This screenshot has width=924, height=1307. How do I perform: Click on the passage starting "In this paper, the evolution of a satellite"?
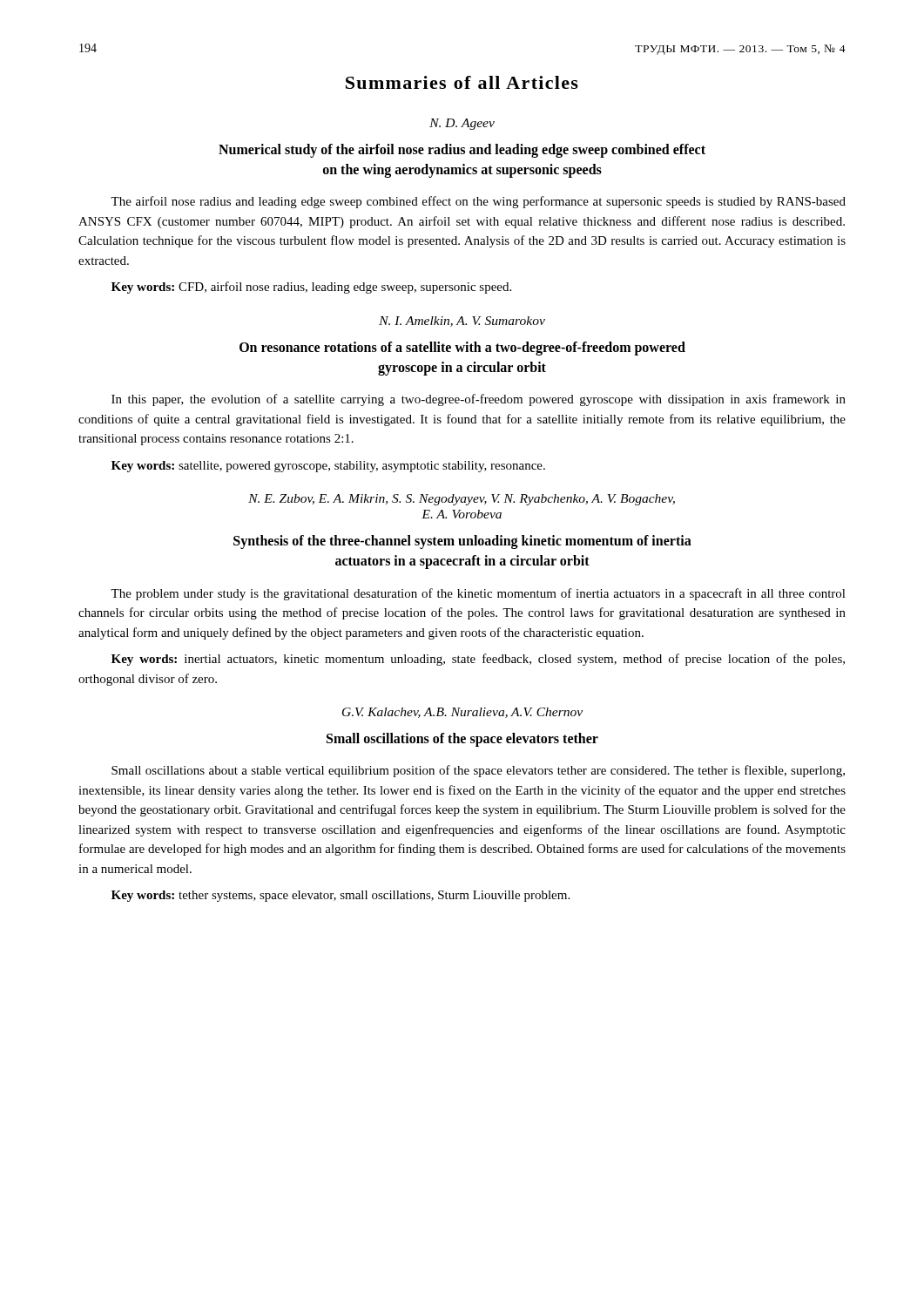(462, 419)
